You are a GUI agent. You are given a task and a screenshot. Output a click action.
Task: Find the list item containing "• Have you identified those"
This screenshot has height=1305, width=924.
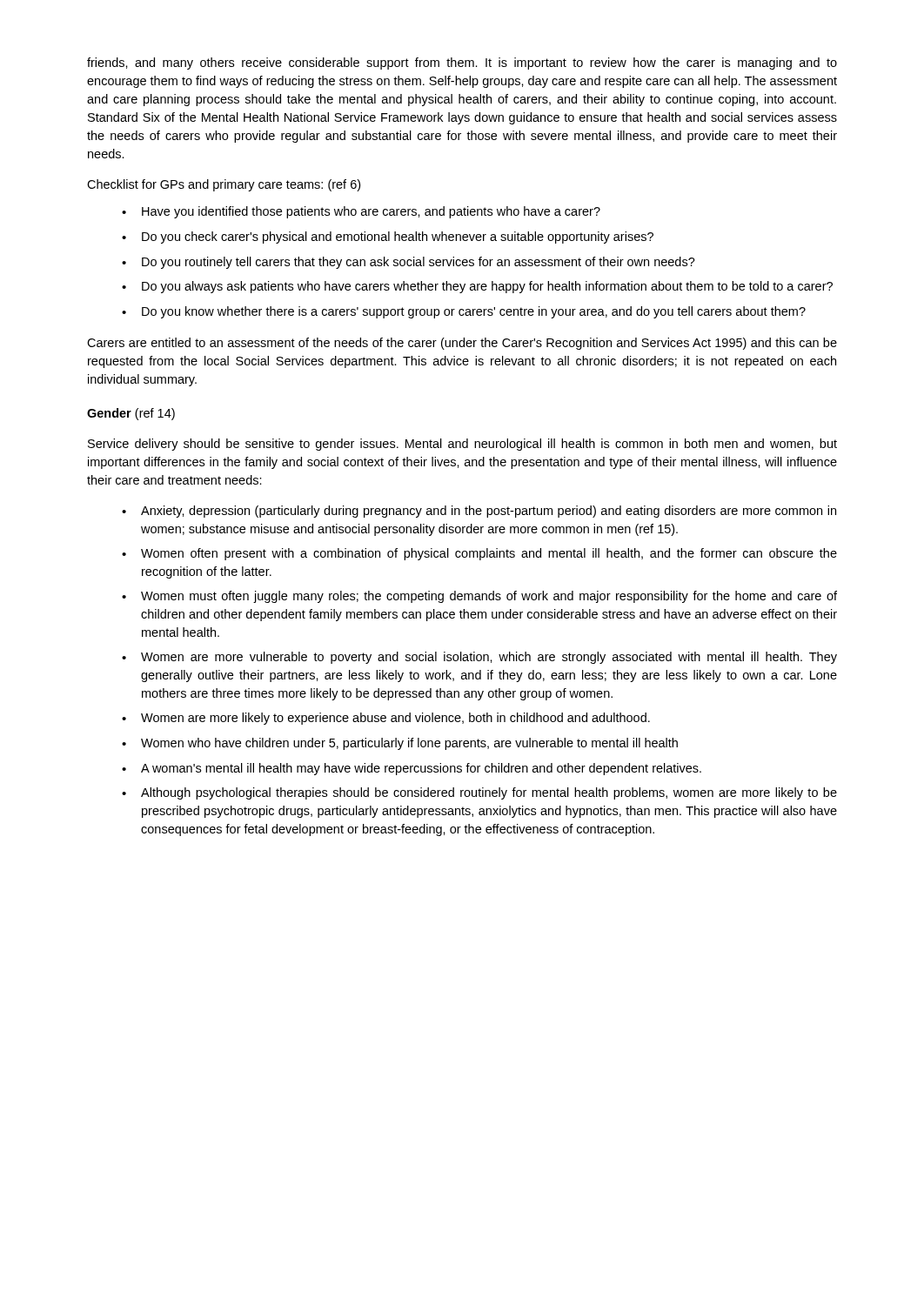pyautogui.click(x=479, y=212)
